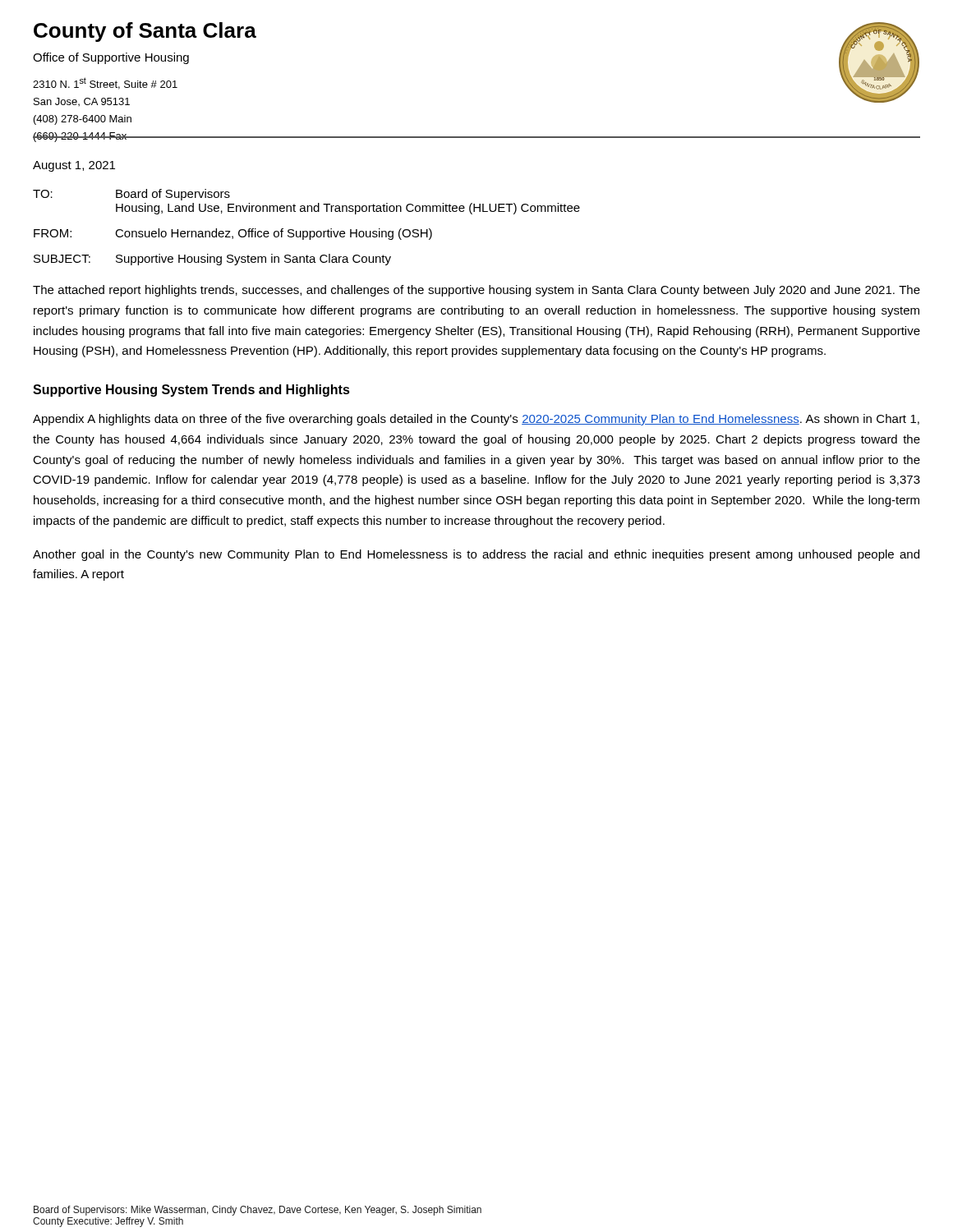Select the text block starting "August 1, 2021"
This screenshot has height=1232, width=953.
click(74, 165)
